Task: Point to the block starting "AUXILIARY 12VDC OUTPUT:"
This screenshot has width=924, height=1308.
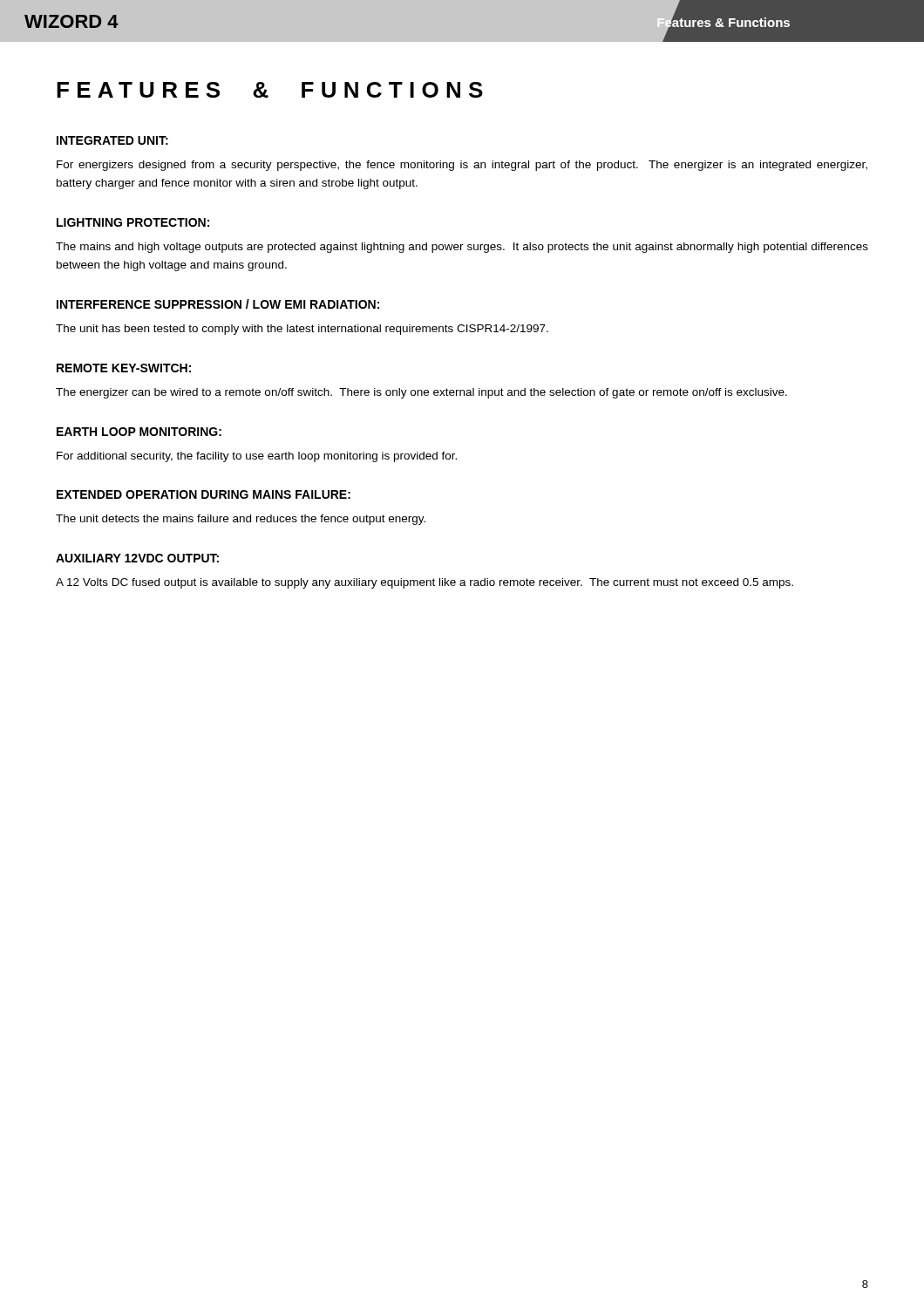Action: click(x=138, y=558)
